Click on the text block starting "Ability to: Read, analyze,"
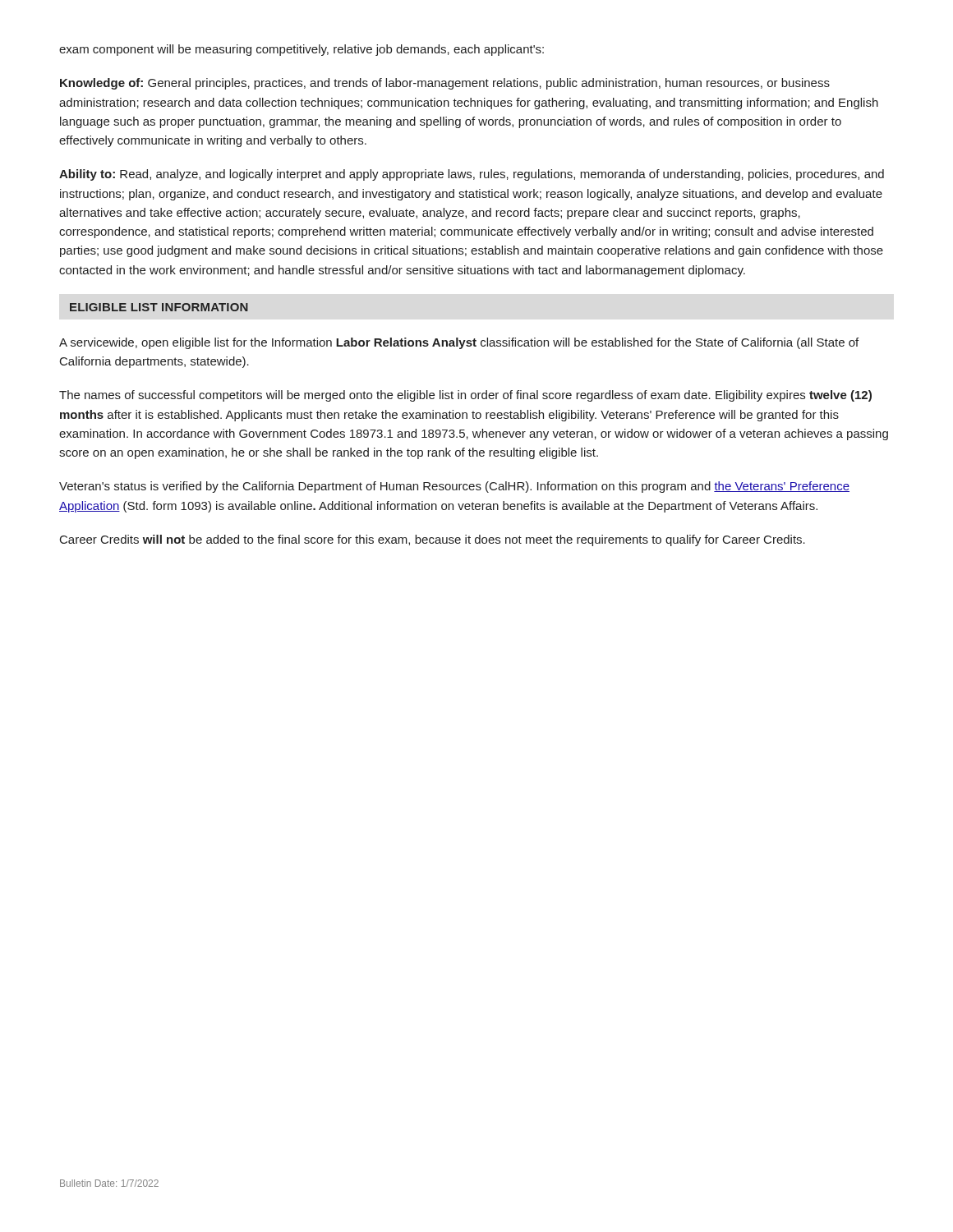Screen dimensions: 1232x953 [x=472, y=222]
